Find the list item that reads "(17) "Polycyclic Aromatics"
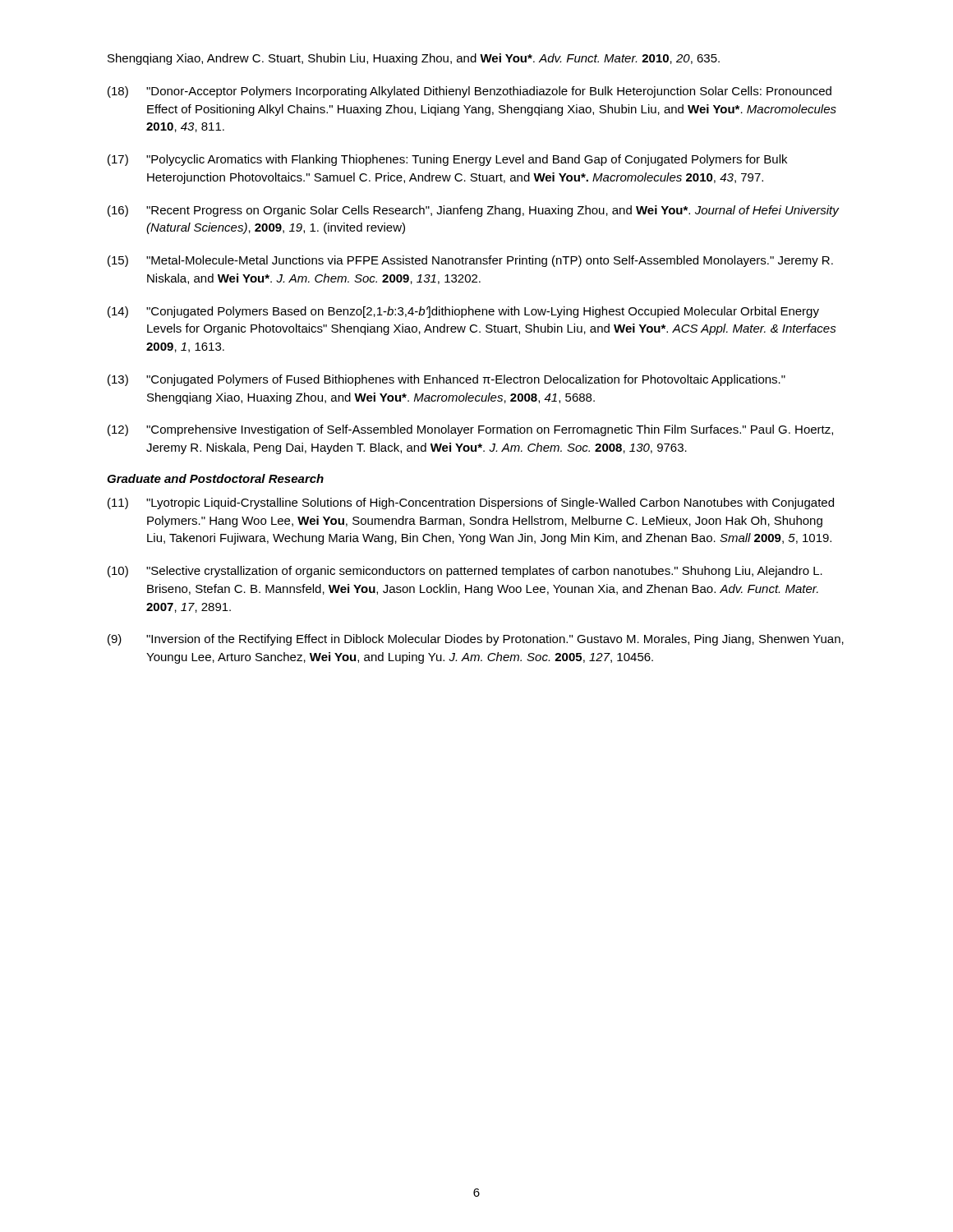953x1232 pixels. coord(476,168)
